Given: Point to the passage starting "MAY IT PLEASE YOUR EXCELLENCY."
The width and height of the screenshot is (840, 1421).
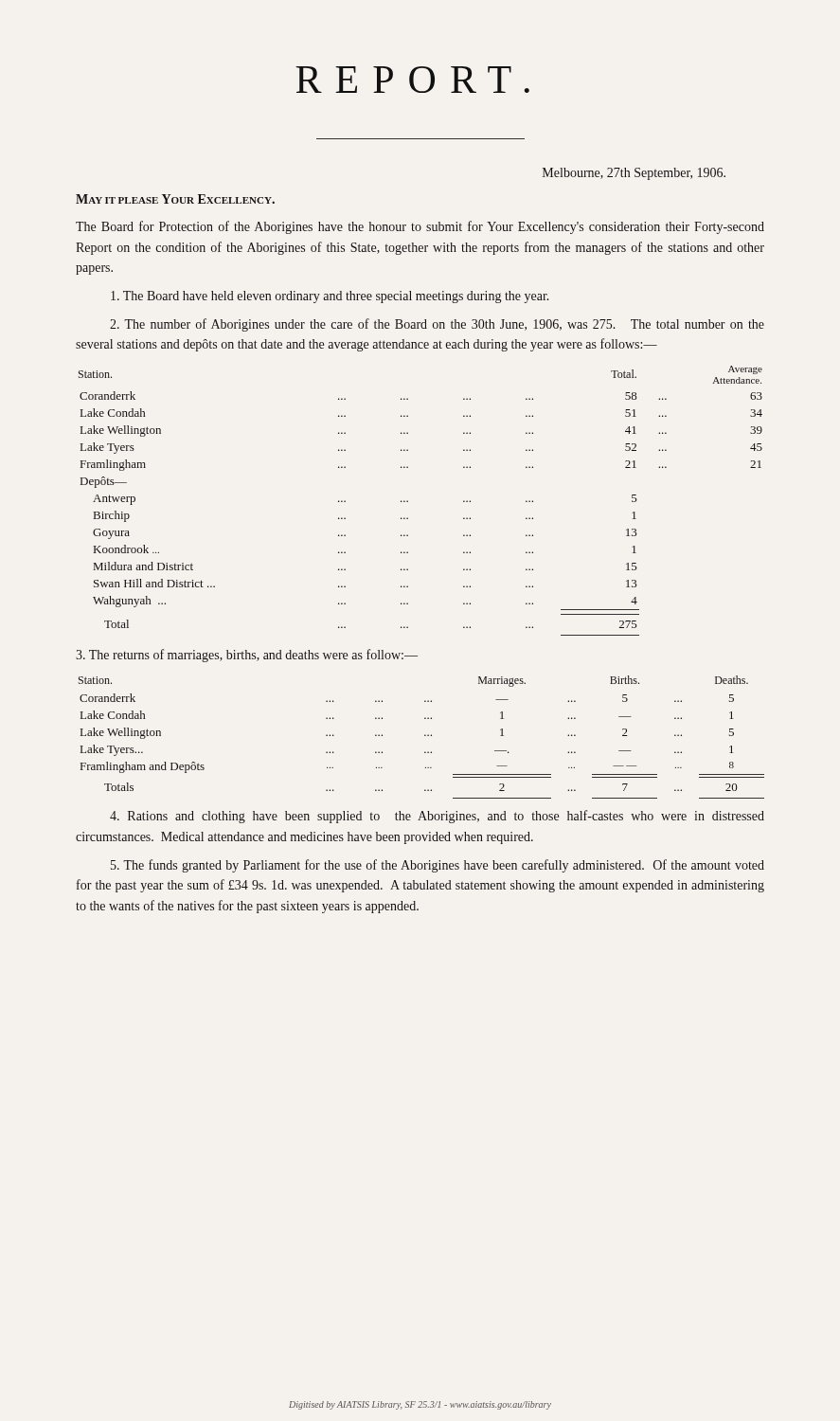Looking at the screenshot, I should (175, 199).
